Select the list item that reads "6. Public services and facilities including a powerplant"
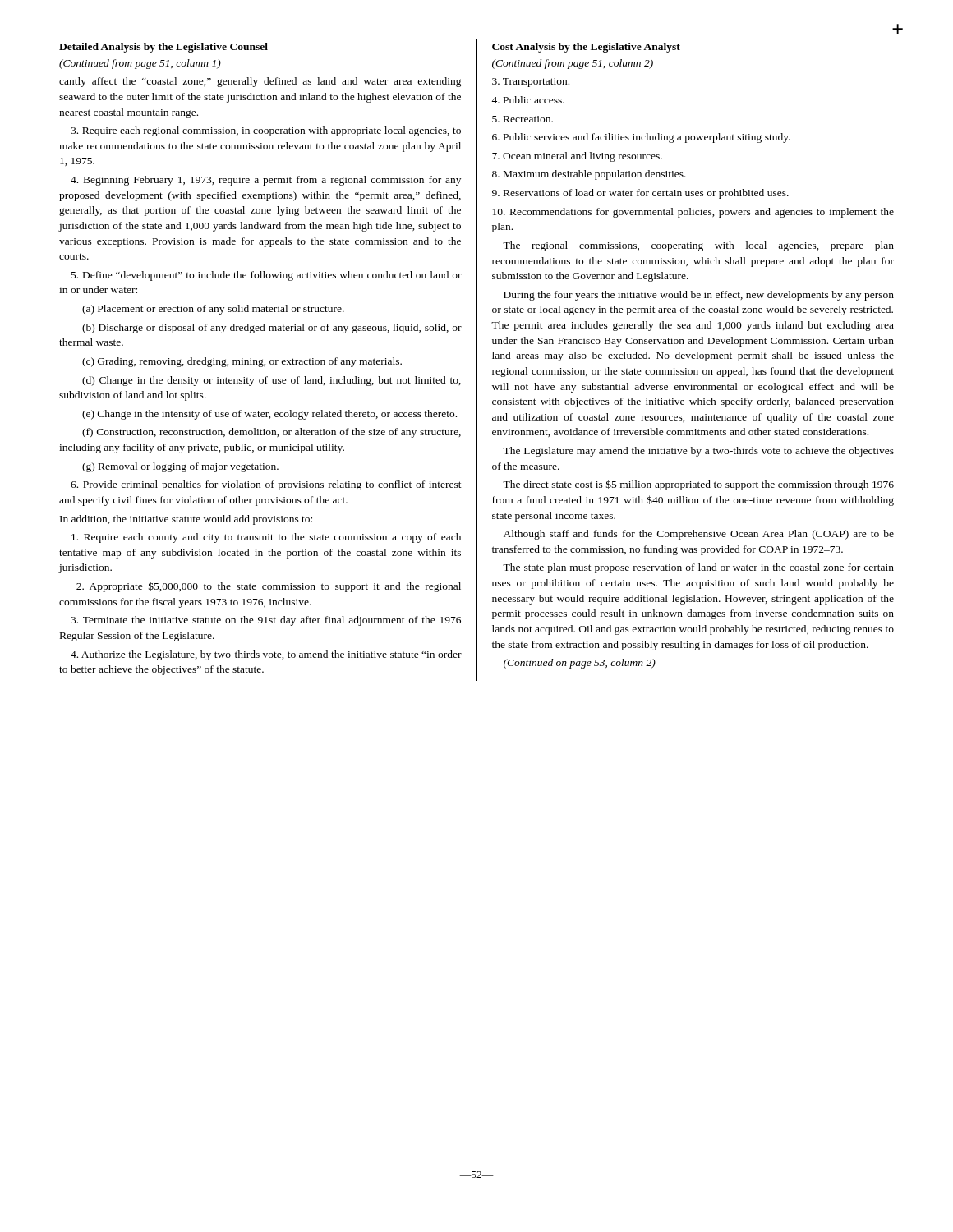Viewport: 953px width, 1232px height. coord(693,137)
